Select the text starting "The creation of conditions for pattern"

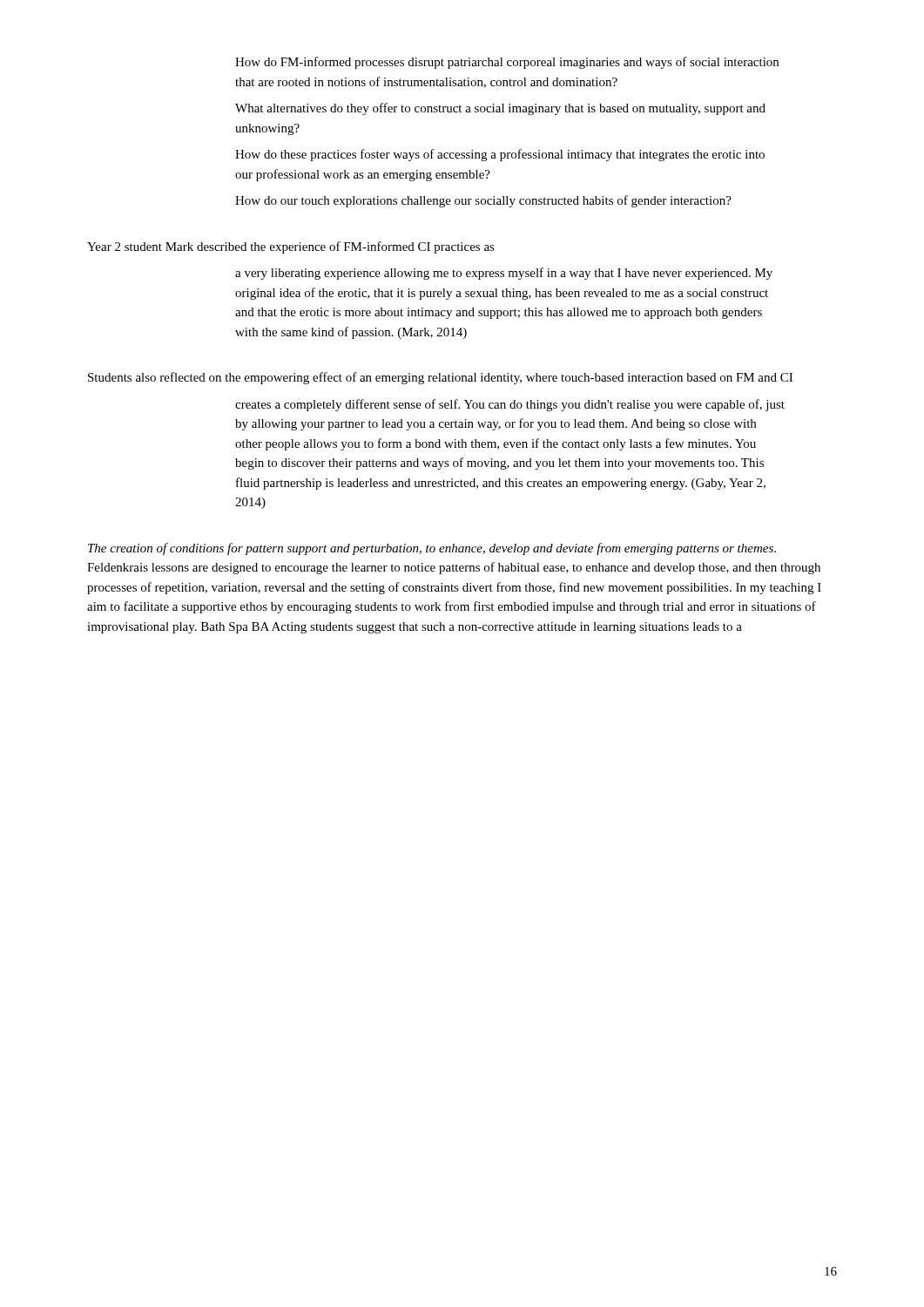tap(462, 587)
